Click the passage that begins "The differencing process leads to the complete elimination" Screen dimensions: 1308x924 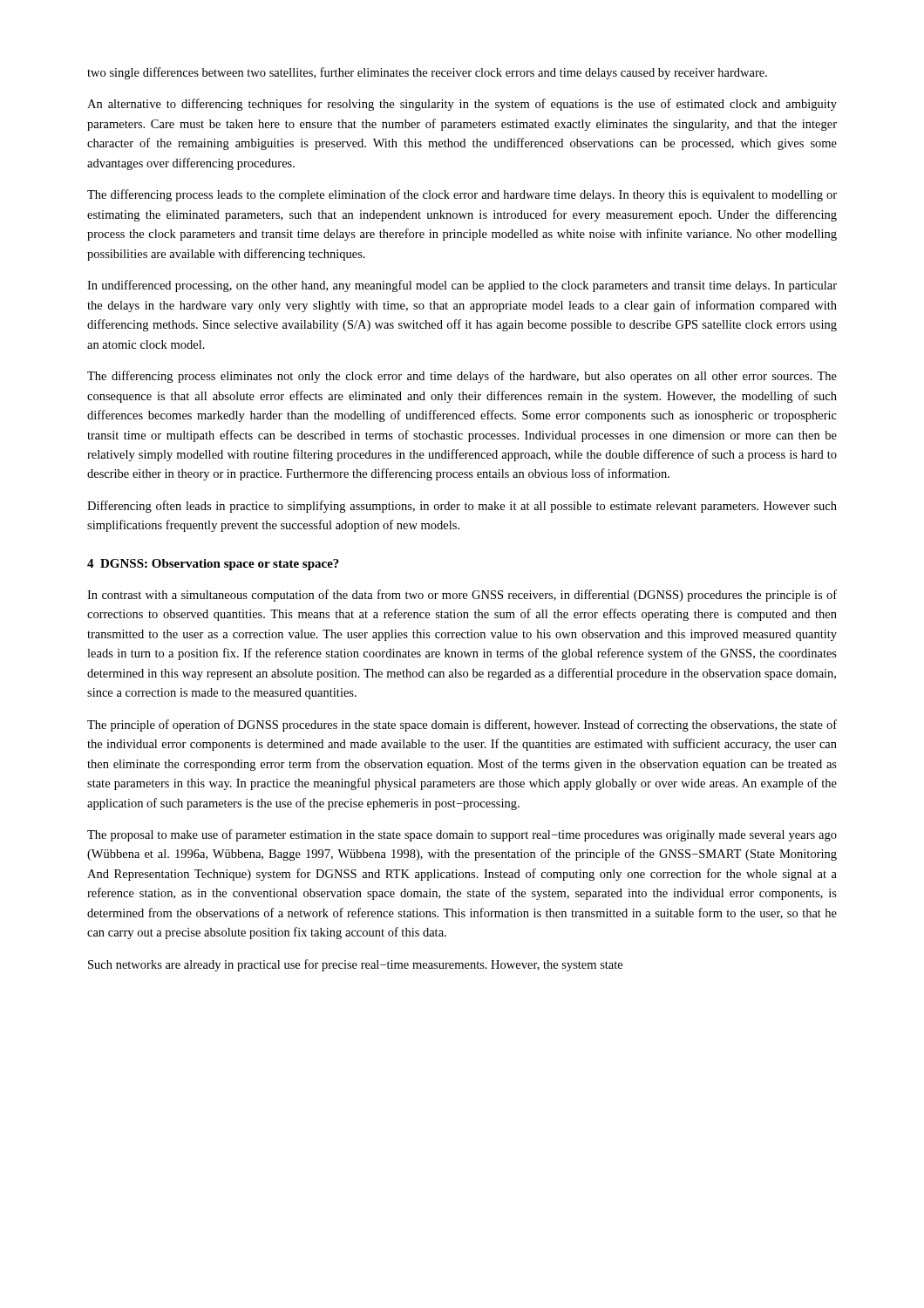462,224
